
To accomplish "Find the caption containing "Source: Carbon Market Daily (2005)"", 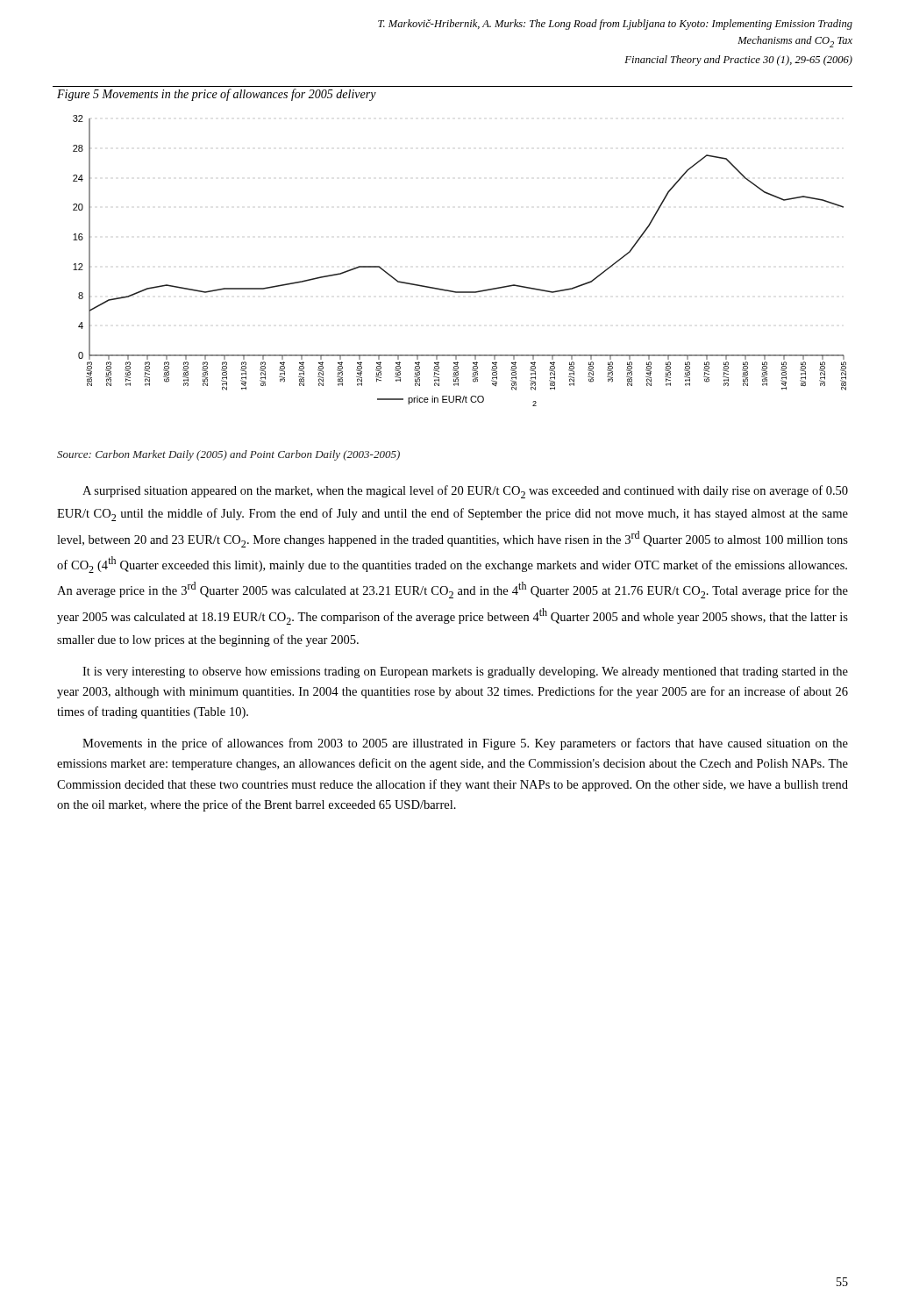I will tap(229, 454).
